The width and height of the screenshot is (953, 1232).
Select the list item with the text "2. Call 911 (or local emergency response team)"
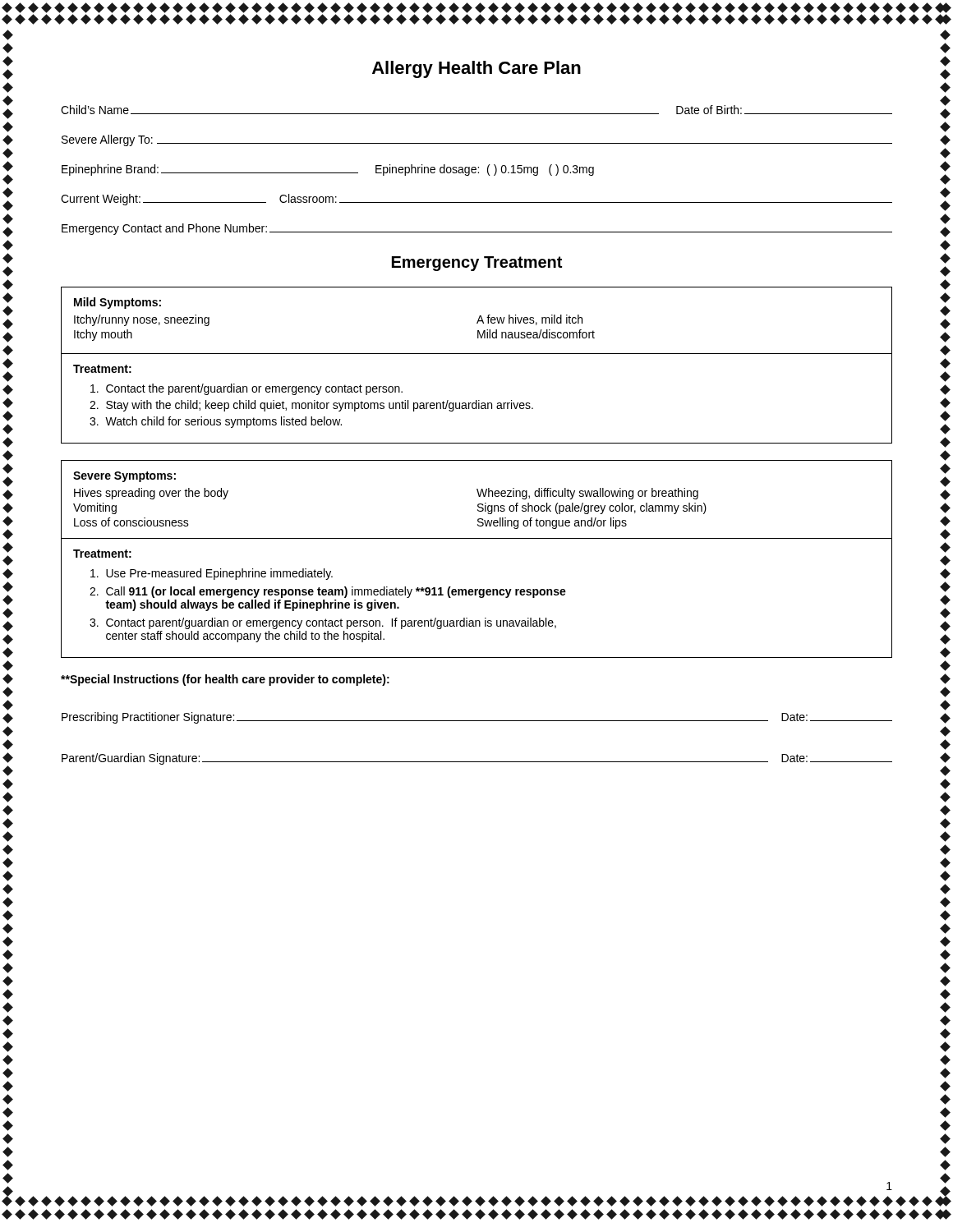328,598
